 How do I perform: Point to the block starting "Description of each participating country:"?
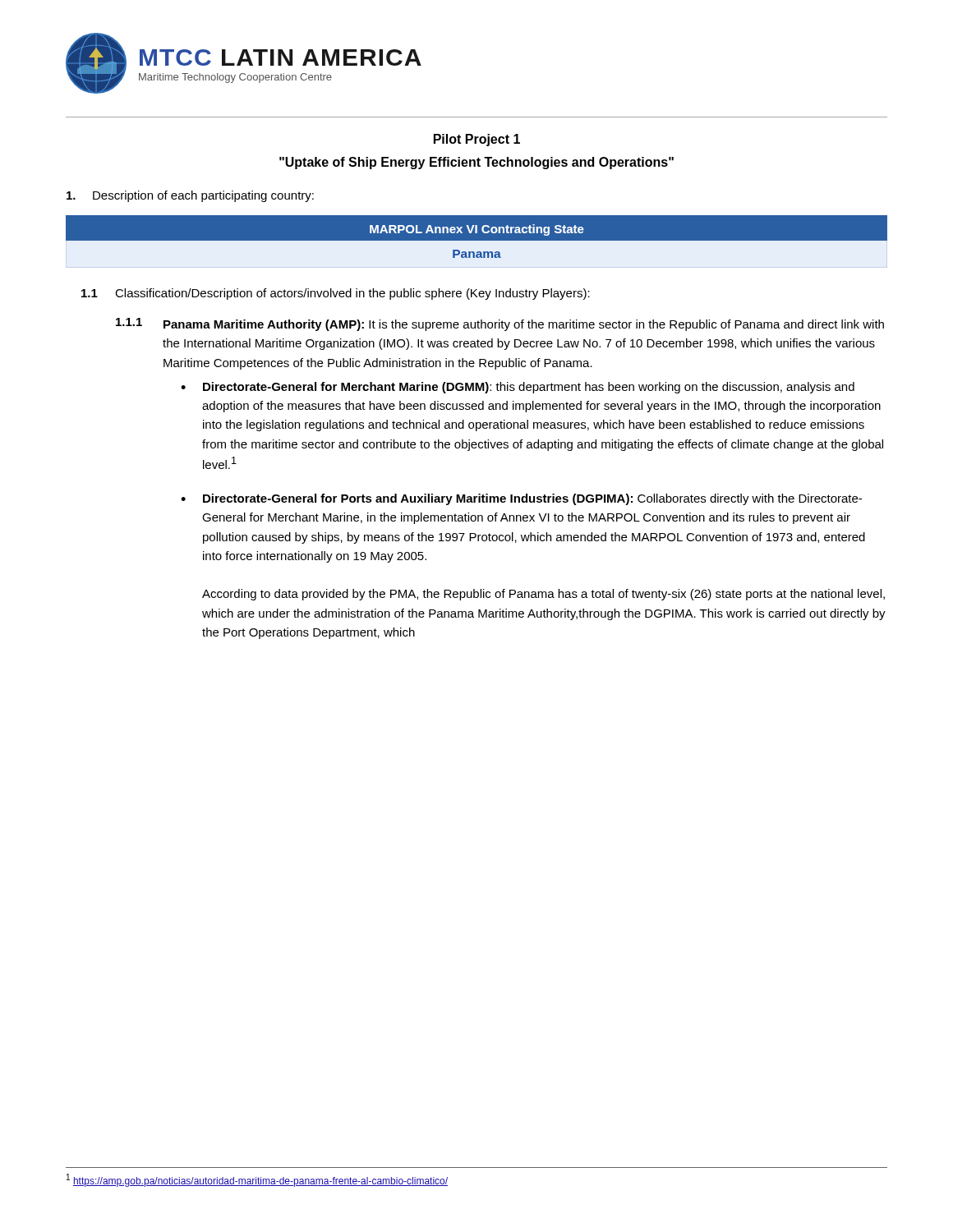[190, 195]
